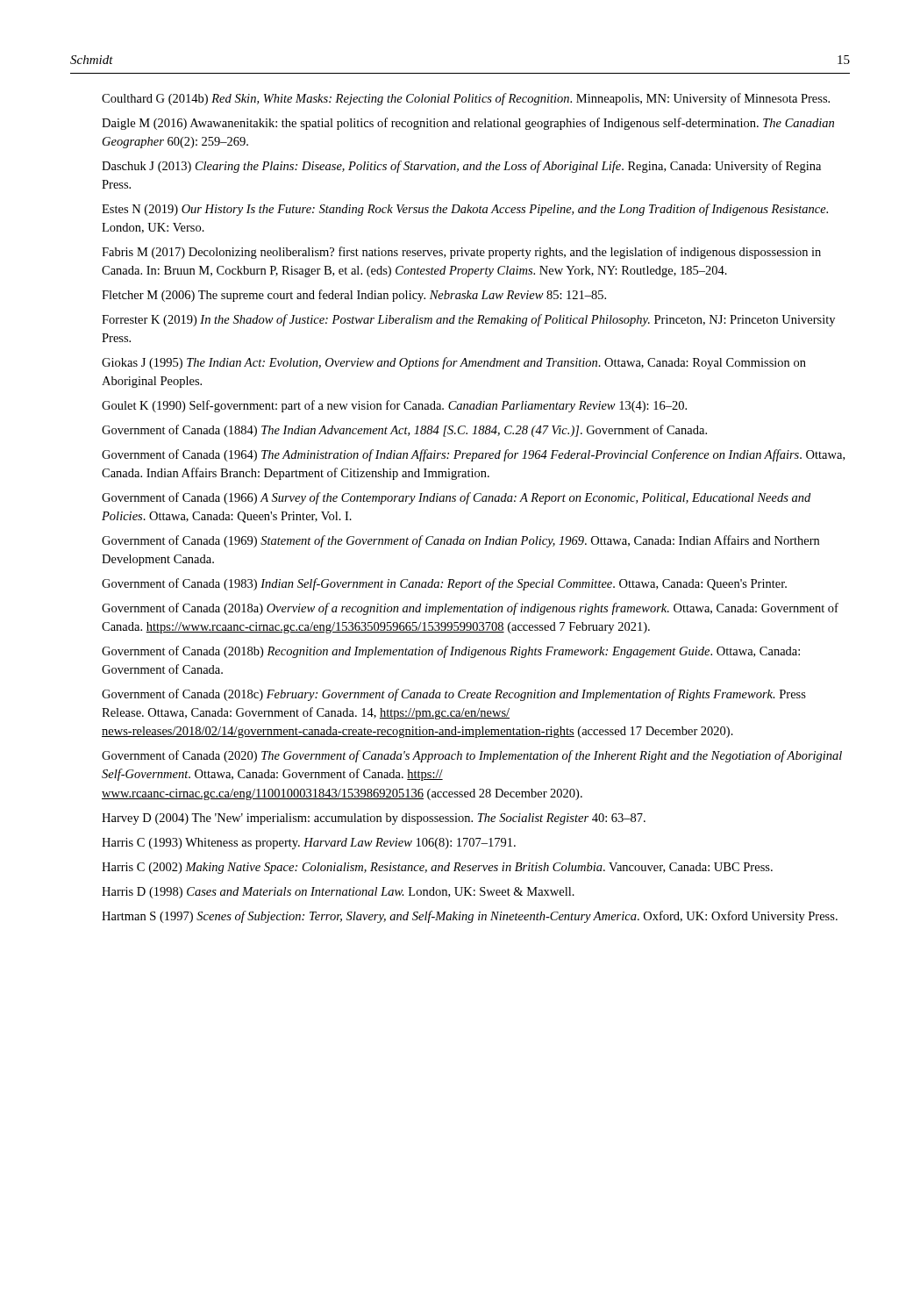The image size is (920, 1316).
Task: Where is the passage that starts "Daigle M (2016) Awawanenitakik: the spatial politics of"?
Action: [x=460, y=133]
